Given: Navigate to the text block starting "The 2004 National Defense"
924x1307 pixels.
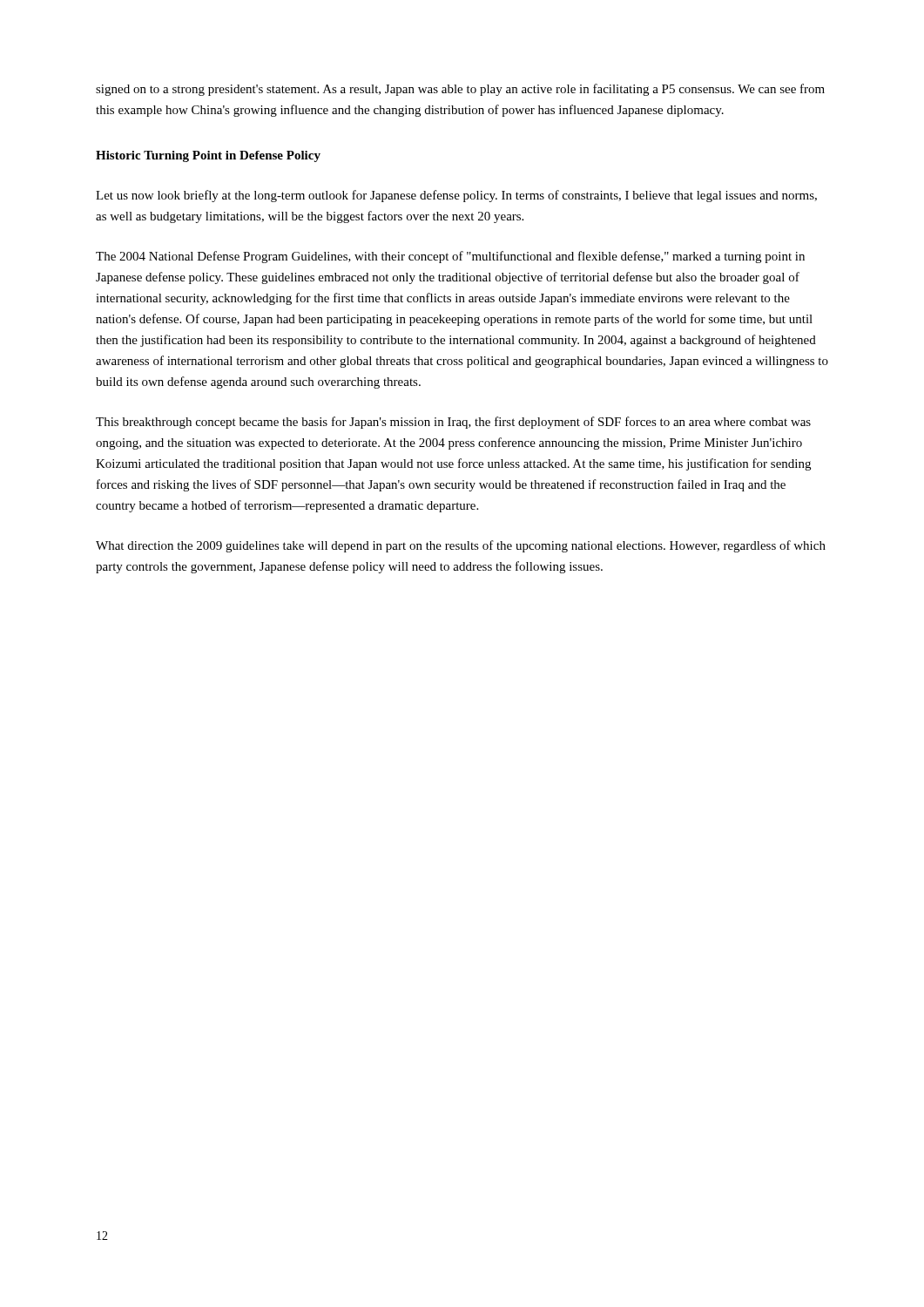Looking at the screenshot, I should point(462,319).
